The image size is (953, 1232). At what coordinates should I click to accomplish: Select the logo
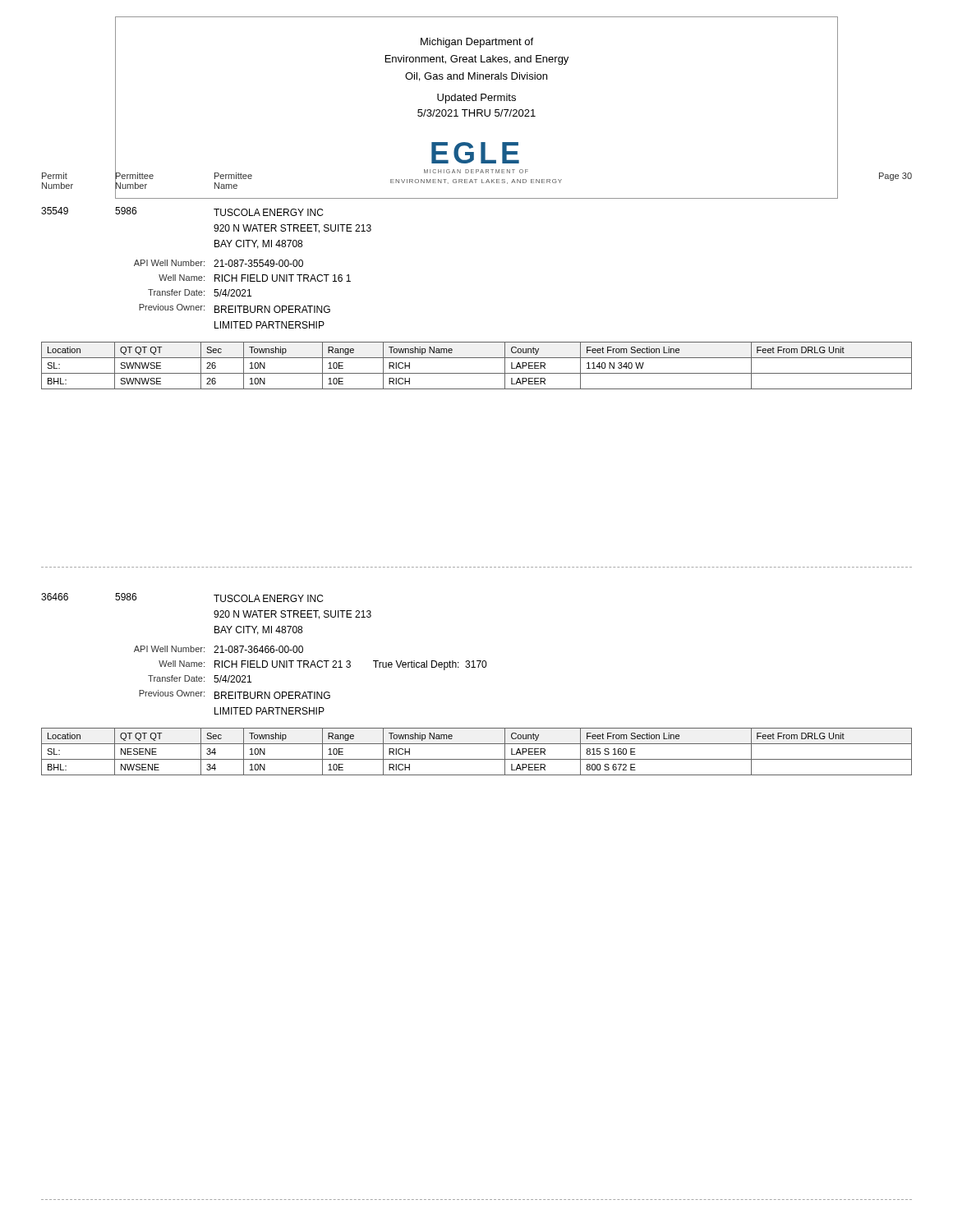point(476,157)
